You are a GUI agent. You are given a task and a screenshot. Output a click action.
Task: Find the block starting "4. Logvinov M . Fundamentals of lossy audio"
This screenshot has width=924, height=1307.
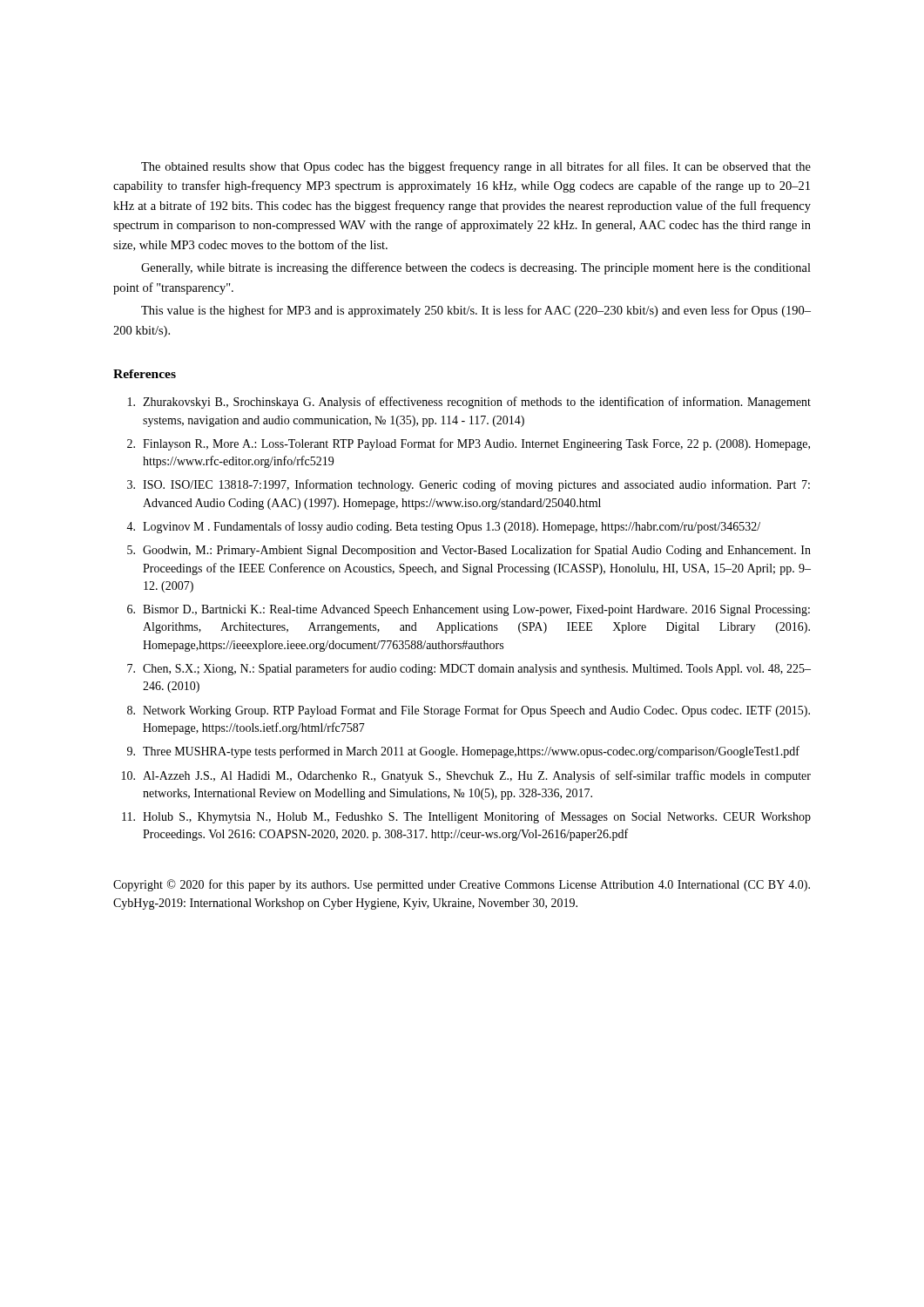tap(462, 527)
